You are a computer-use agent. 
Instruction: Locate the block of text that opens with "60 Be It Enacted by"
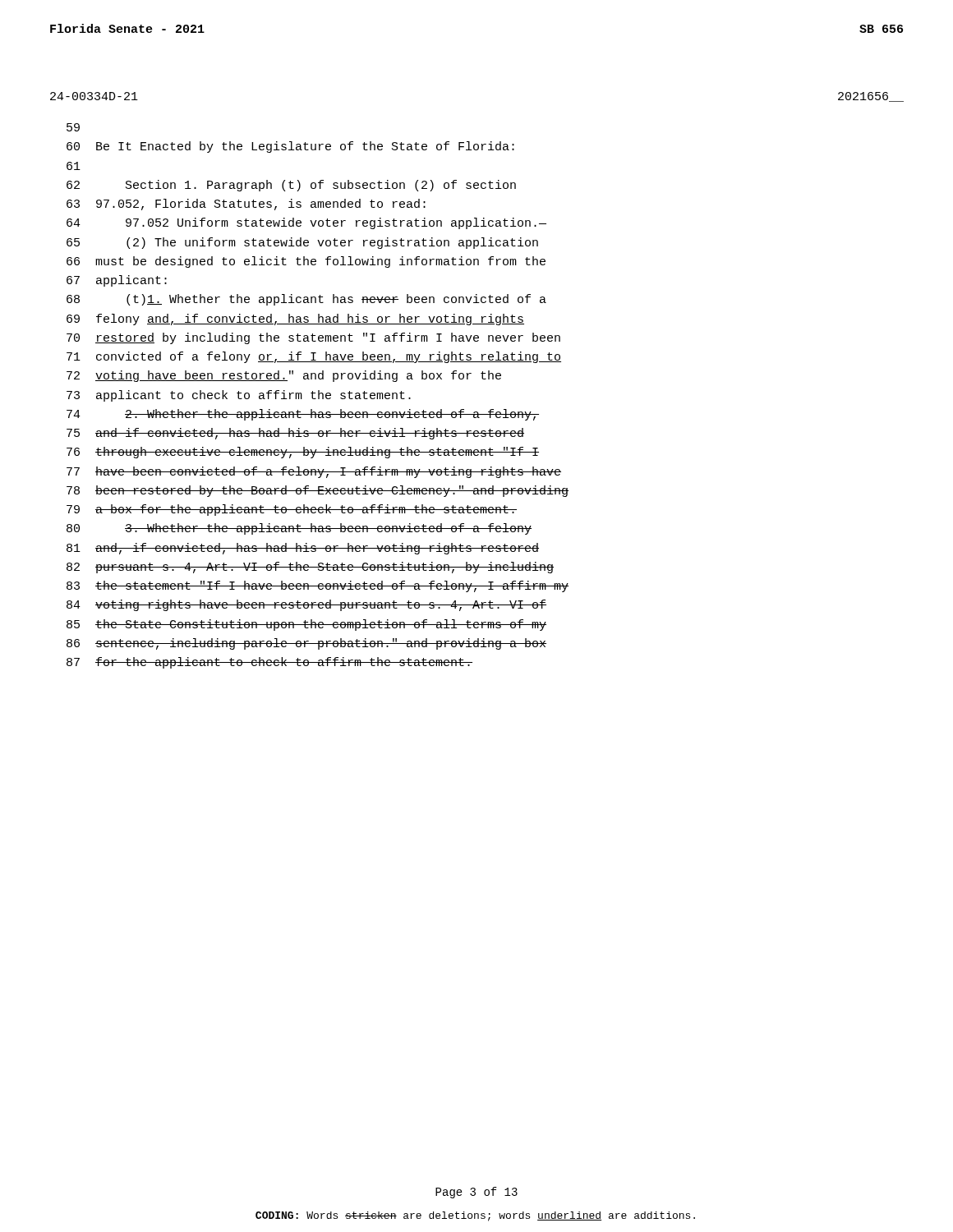[x=476, y=148]
